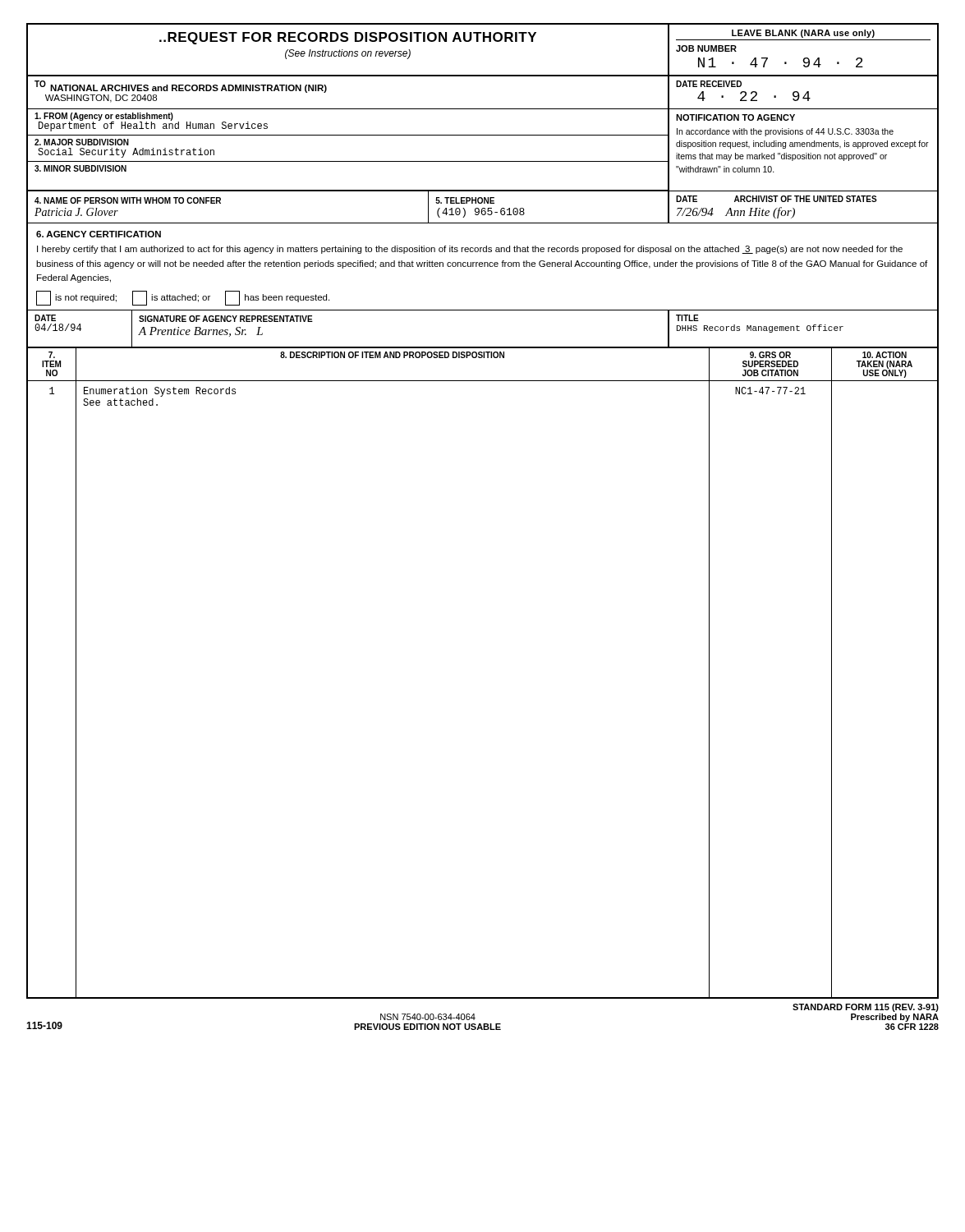Find the text block starting "AGENCY CERTIFICATION I"

pos(482,267)
